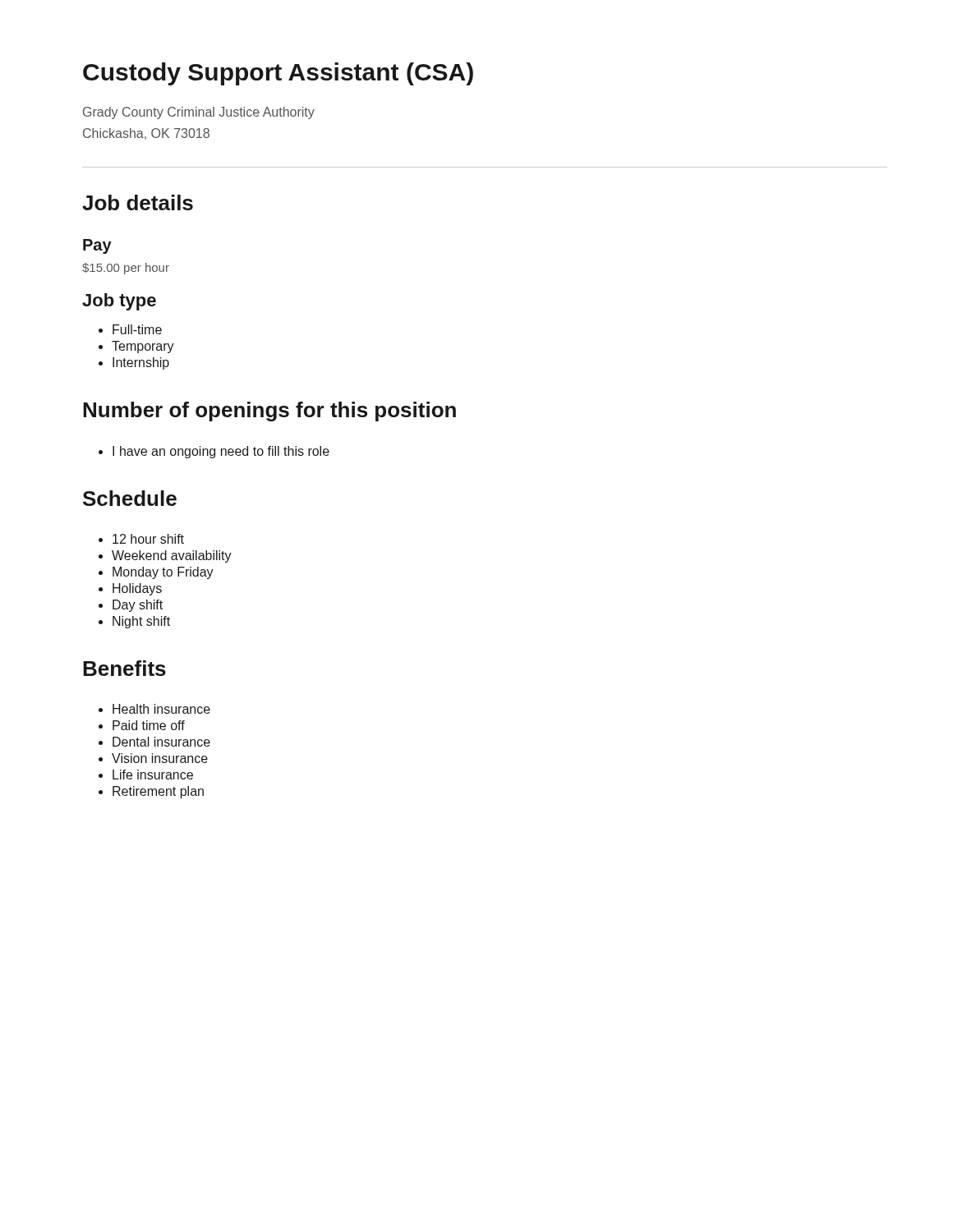Screen dimensions: 1232x953
Task: Where does it say "Dental insurance"?
Action: click(154, 742)
